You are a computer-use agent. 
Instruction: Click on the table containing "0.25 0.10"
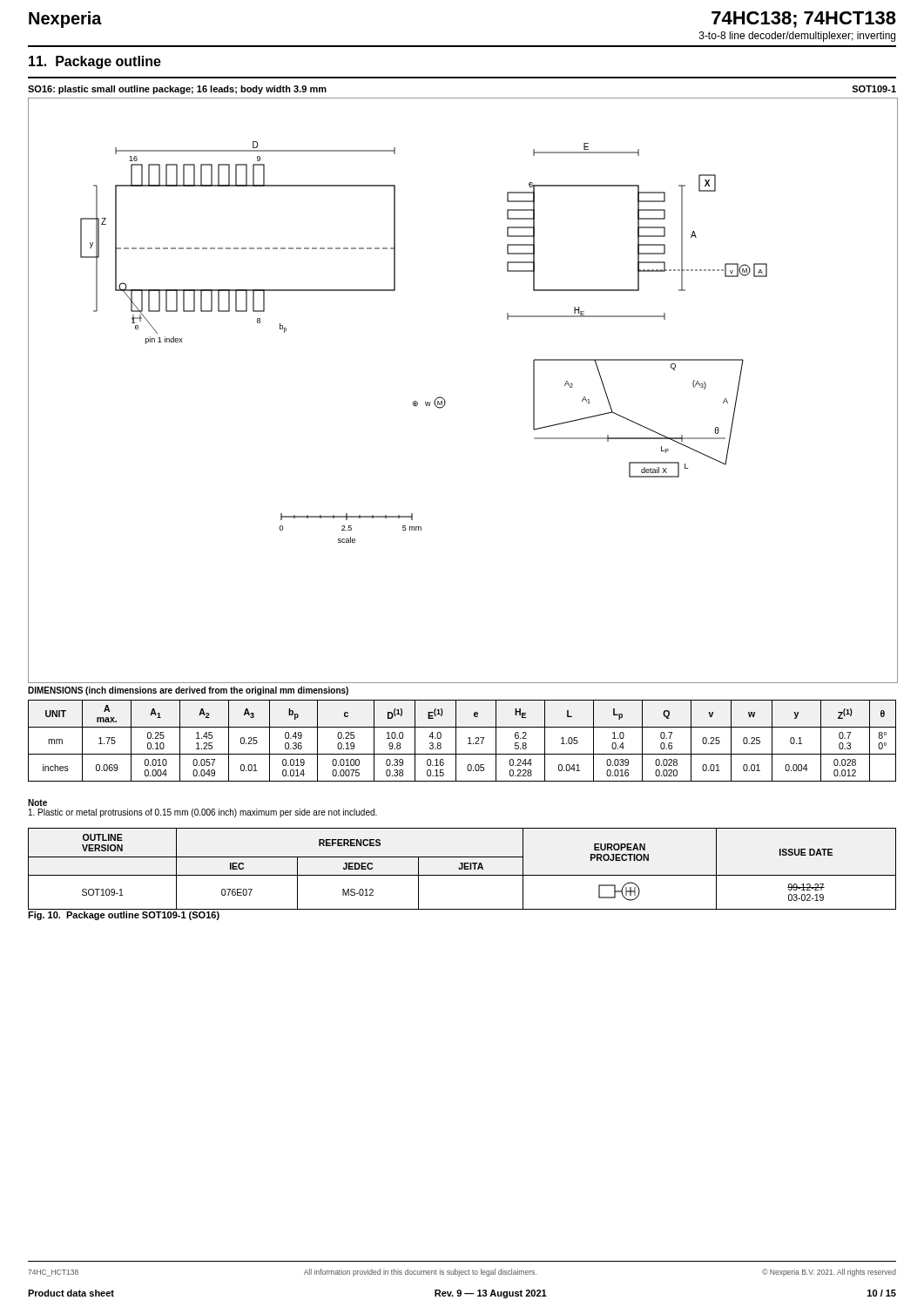[462, 741]
